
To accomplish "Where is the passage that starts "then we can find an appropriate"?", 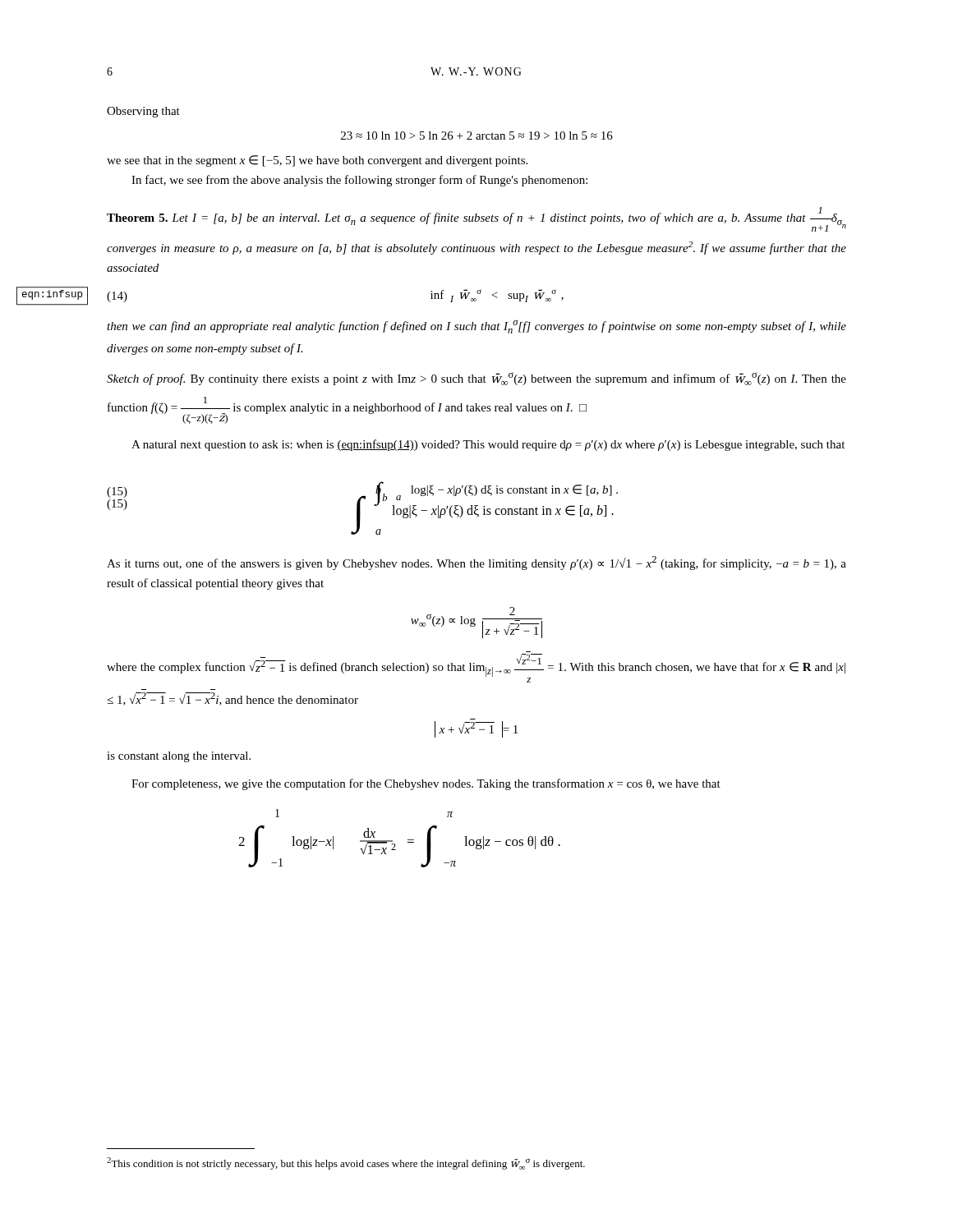I will [476, 336].
